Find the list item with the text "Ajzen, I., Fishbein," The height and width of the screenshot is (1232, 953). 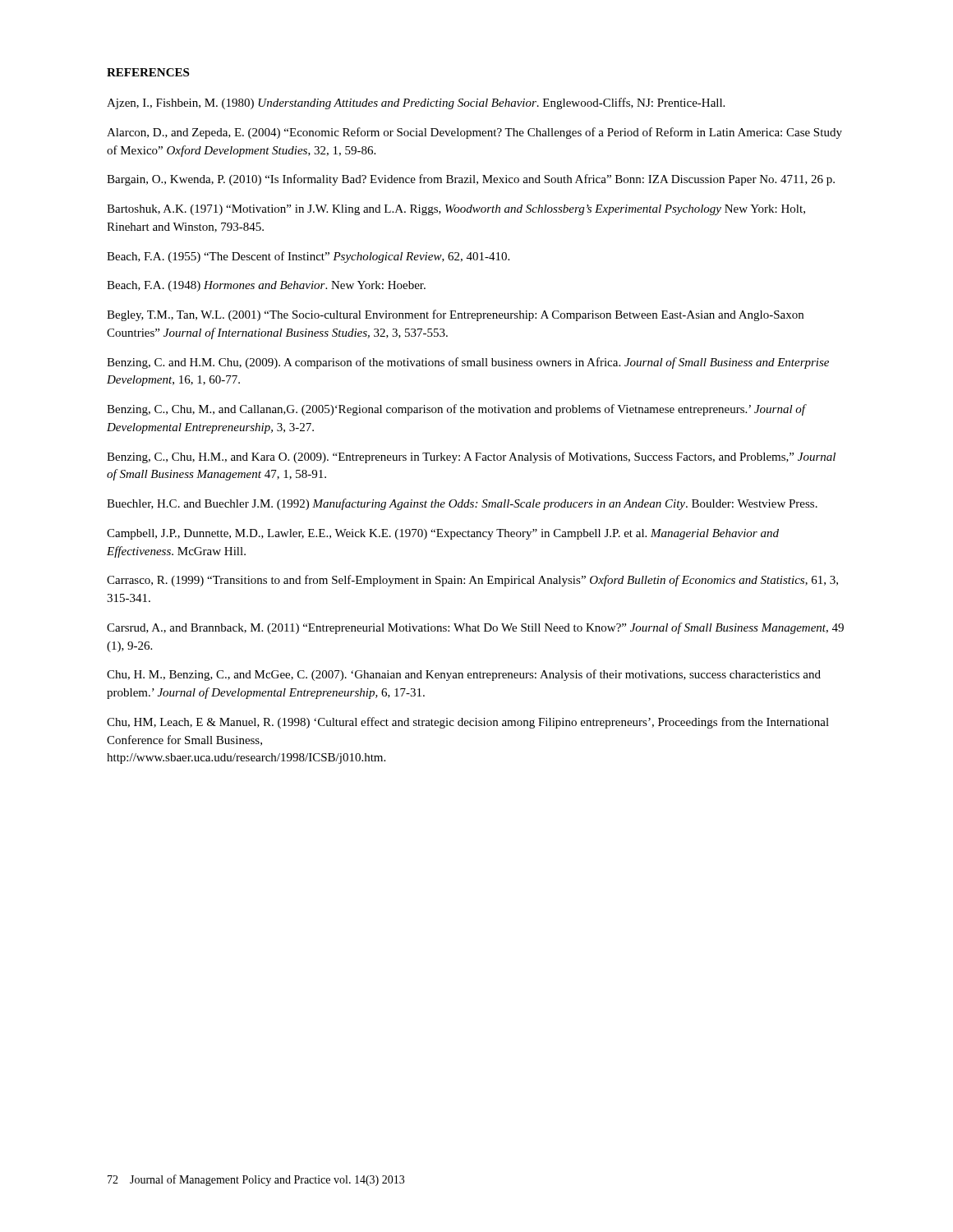pos(416,103)
